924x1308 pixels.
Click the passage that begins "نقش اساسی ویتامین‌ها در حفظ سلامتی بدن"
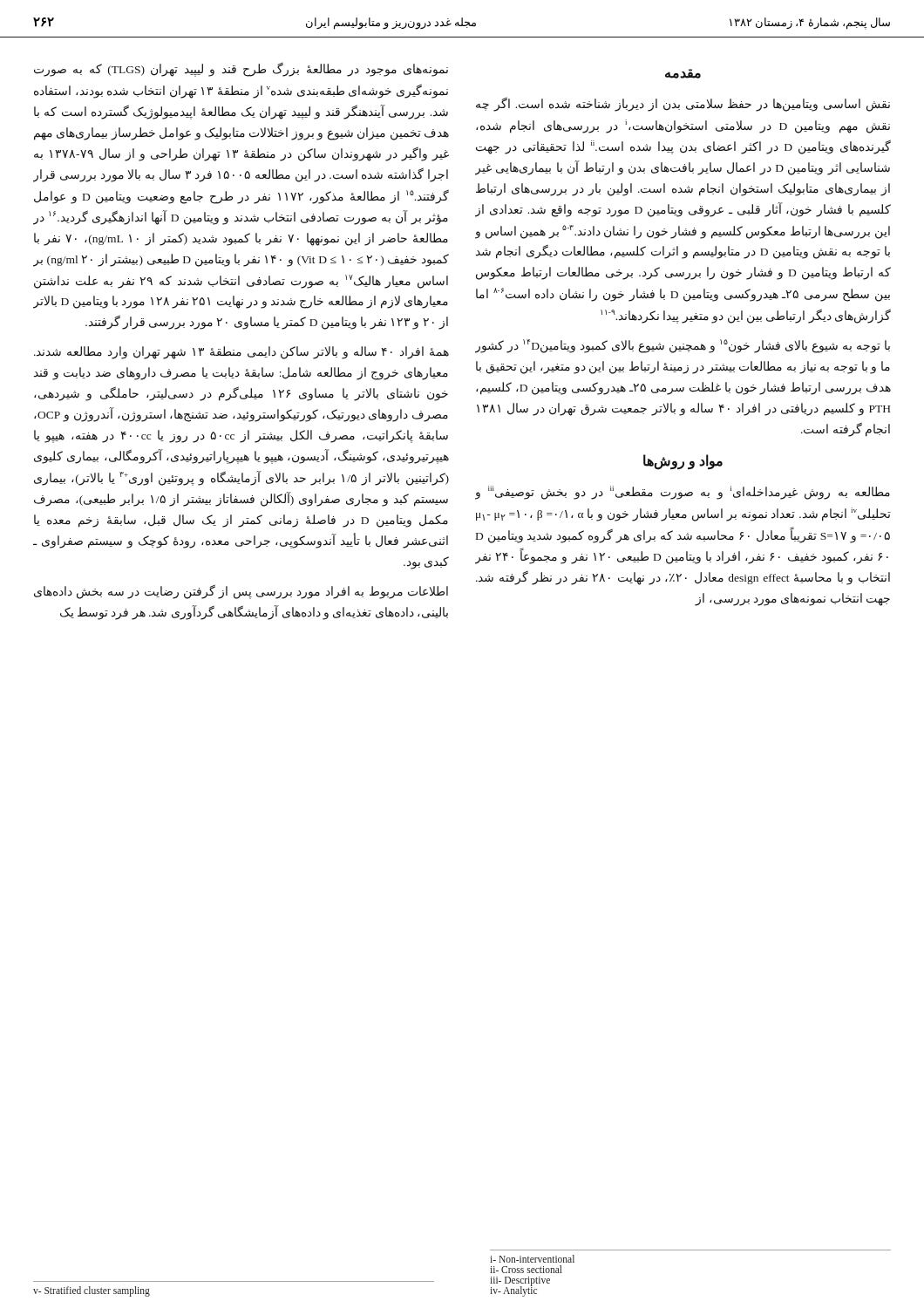tap(683, 210)
